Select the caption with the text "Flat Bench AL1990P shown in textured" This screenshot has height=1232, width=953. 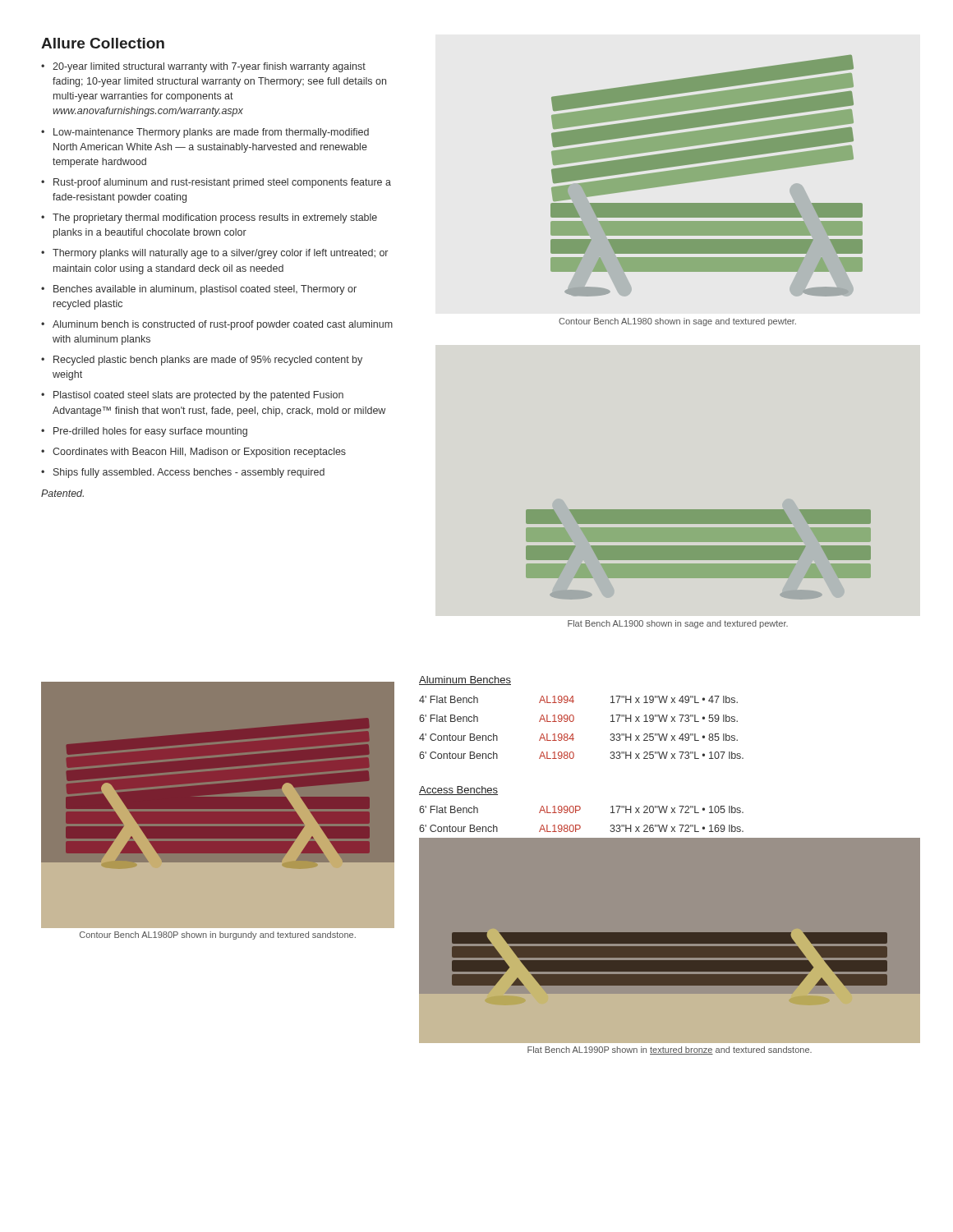(670, 1050)
